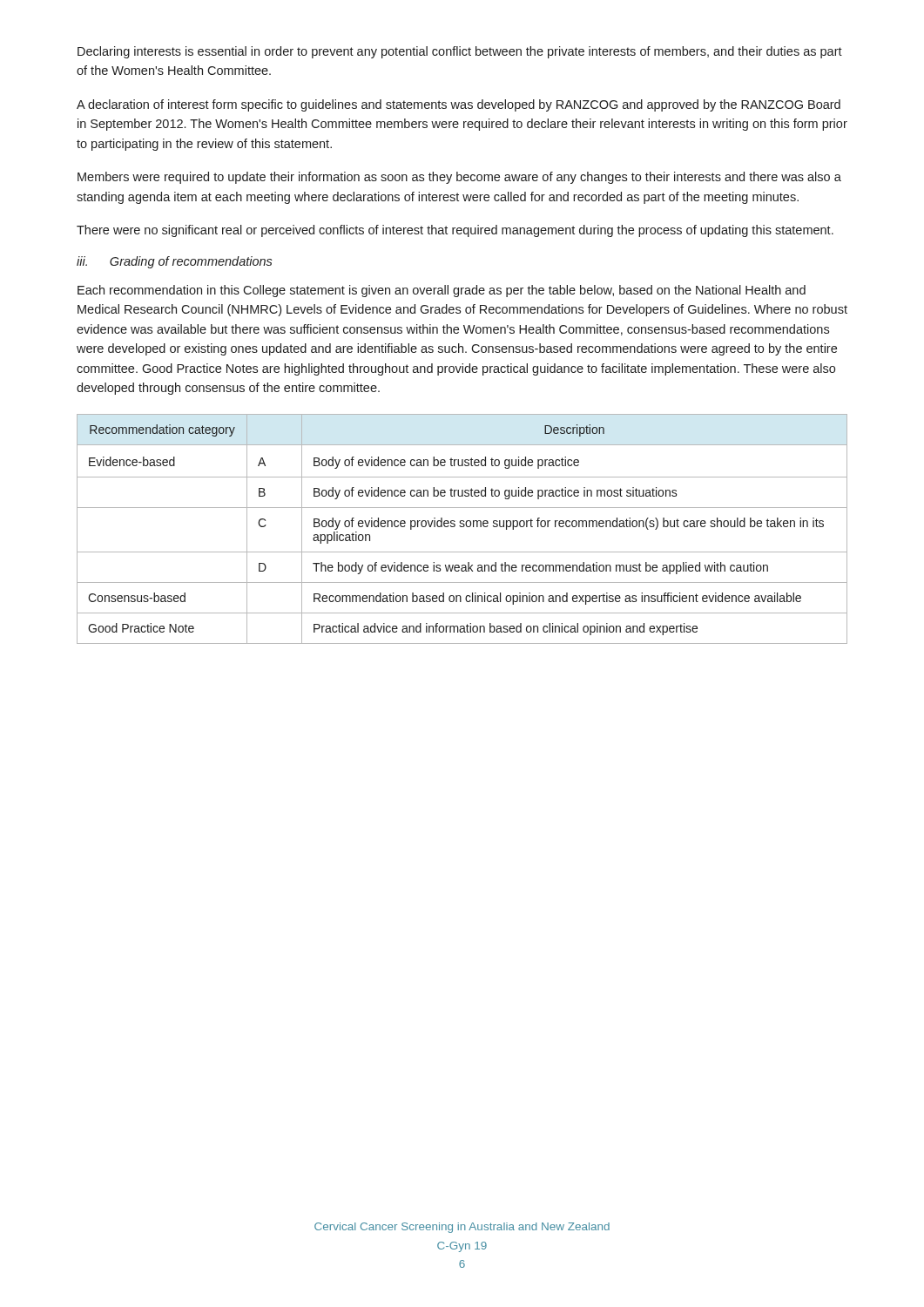Find the text block with the text "A declaration of"
Screen dimensions: 1307x924
tap(462, 124)
